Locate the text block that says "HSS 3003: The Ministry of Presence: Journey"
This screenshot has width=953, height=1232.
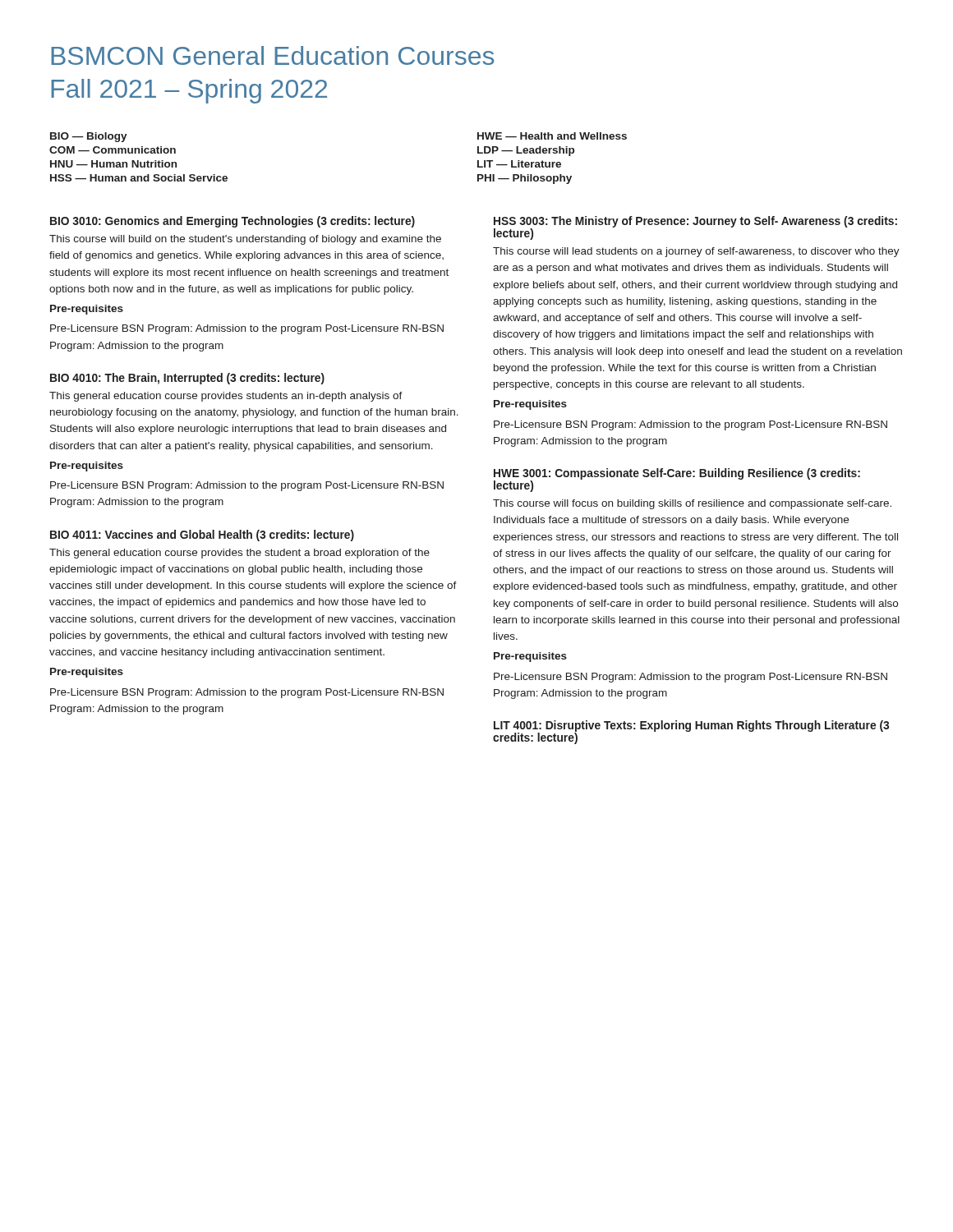(x=698, y=332)
